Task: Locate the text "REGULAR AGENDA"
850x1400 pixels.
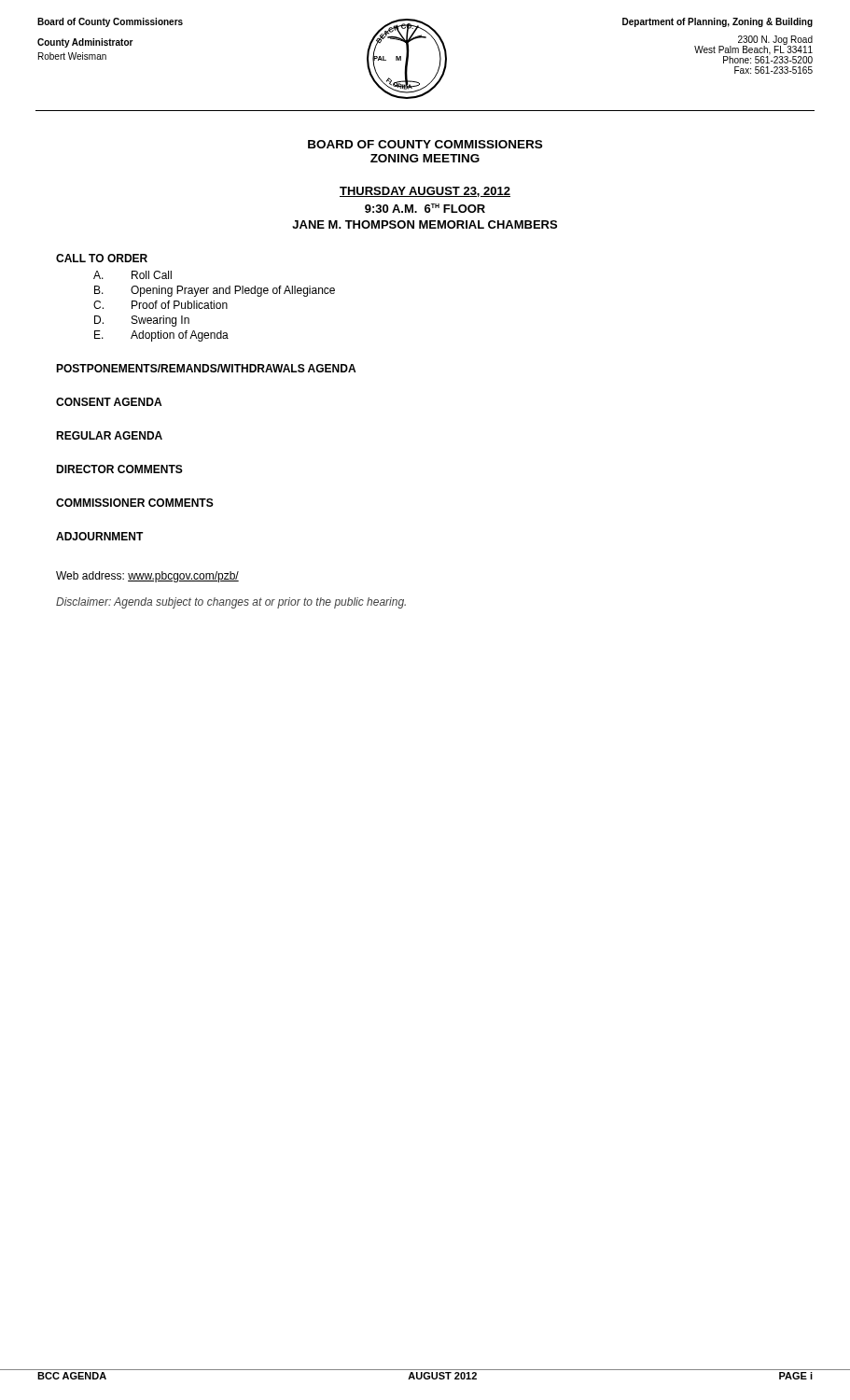Action: coord(109,436)
